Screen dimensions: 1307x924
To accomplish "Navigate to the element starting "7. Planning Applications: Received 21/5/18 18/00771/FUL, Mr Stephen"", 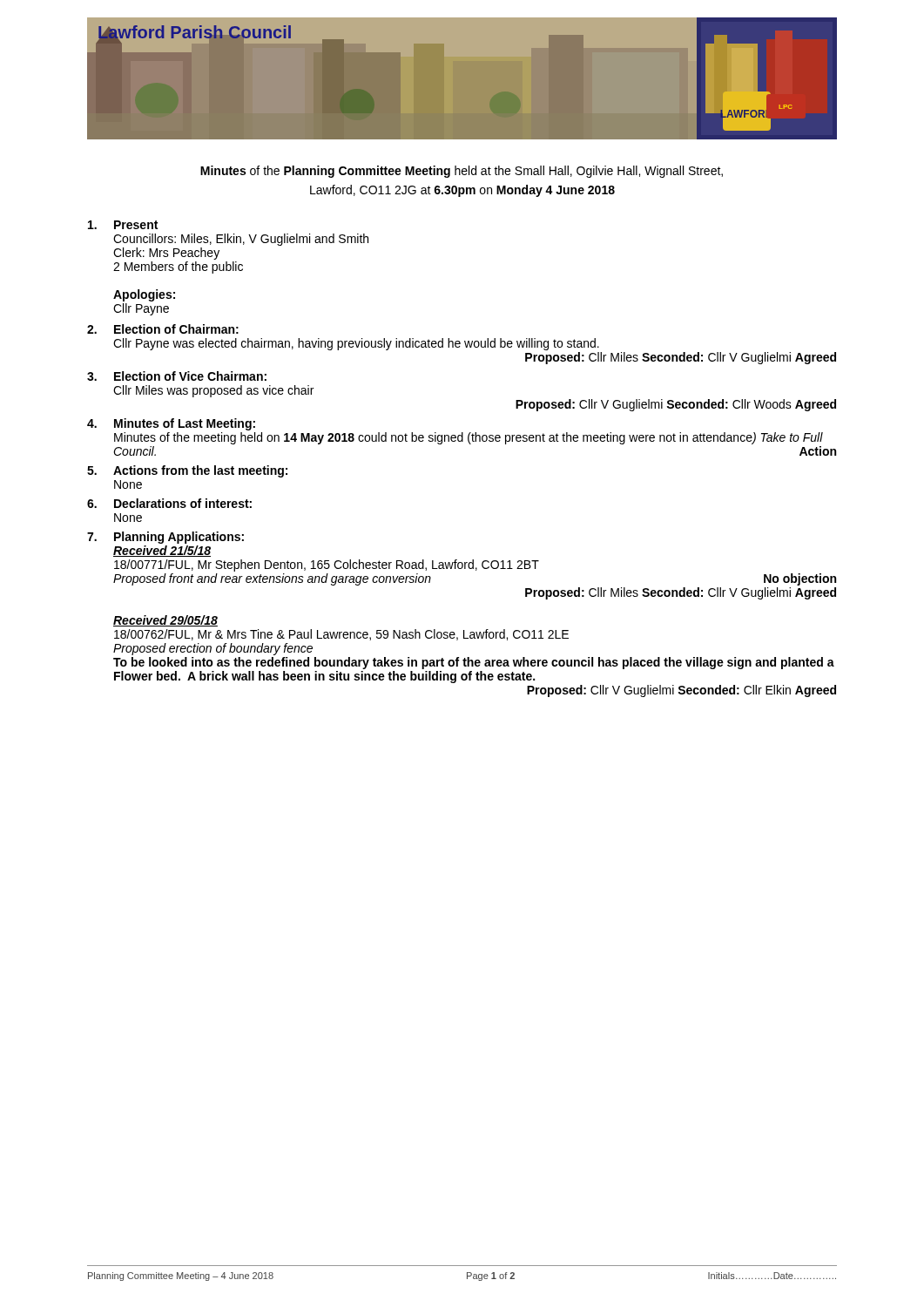I will 165,538.
